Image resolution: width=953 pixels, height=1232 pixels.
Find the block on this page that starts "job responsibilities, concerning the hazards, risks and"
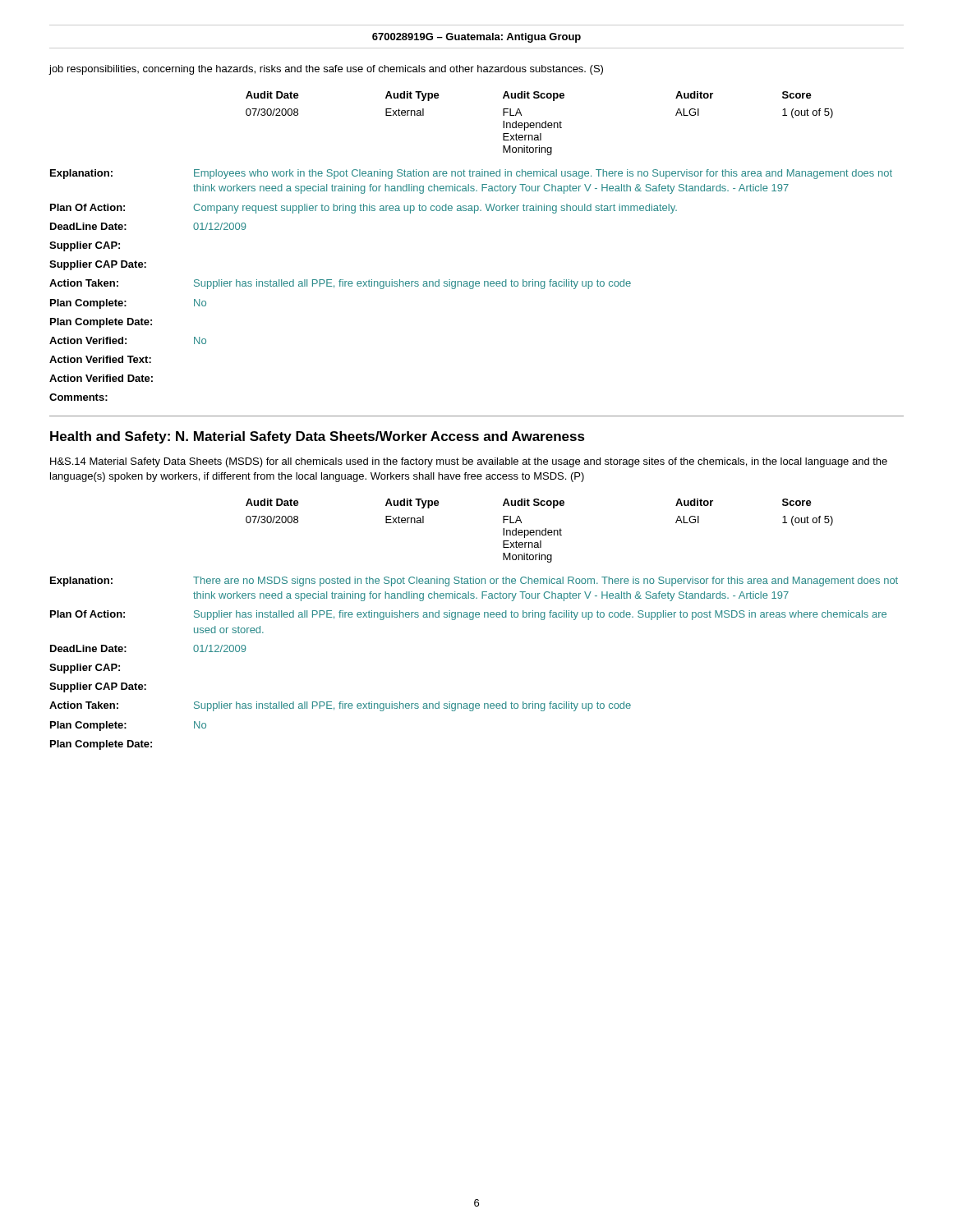pos(327,69)
